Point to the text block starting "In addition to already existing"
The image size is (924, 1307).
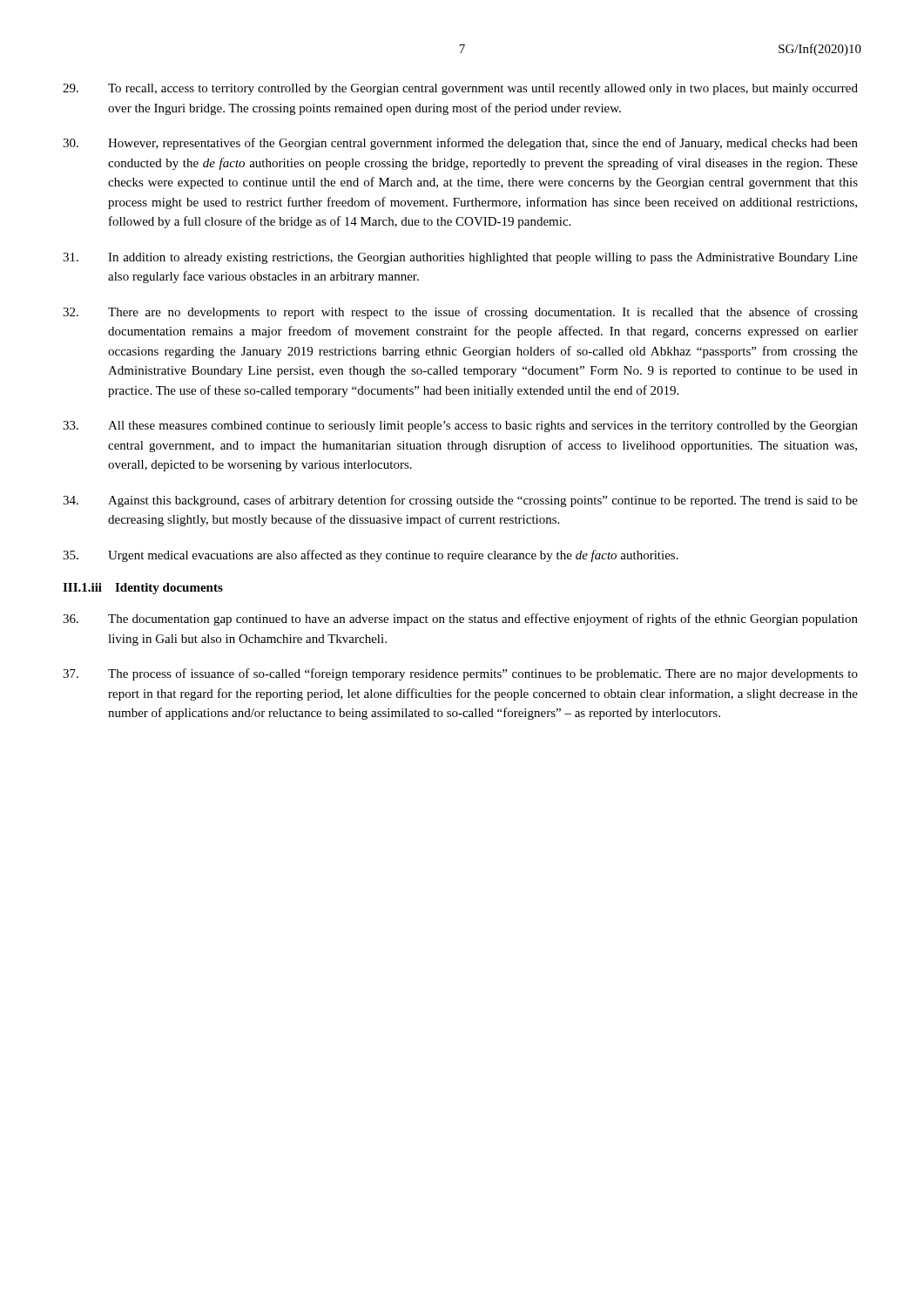coord(460,267)
